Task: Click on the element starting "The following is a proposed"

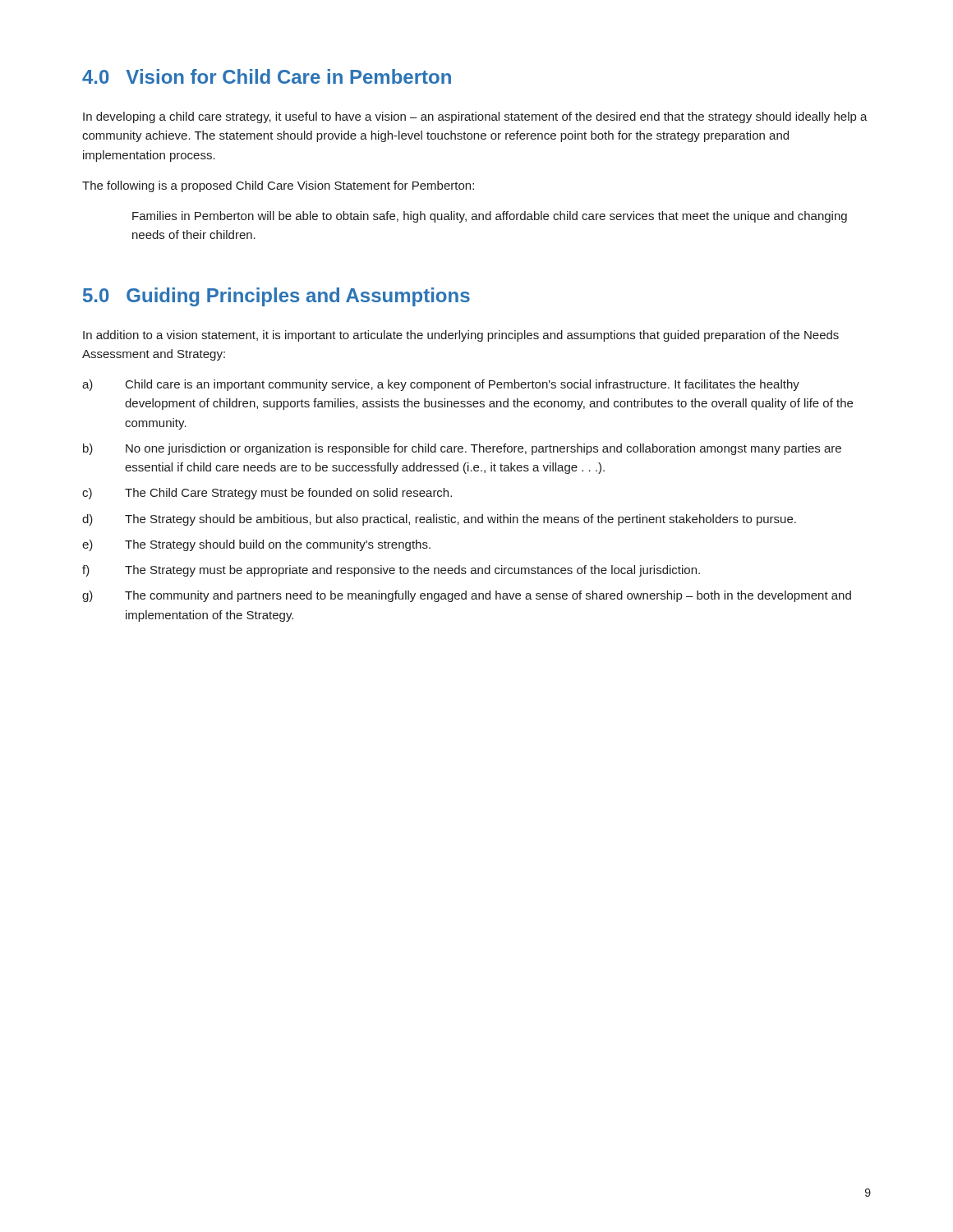Action: (x=476, y=185)
